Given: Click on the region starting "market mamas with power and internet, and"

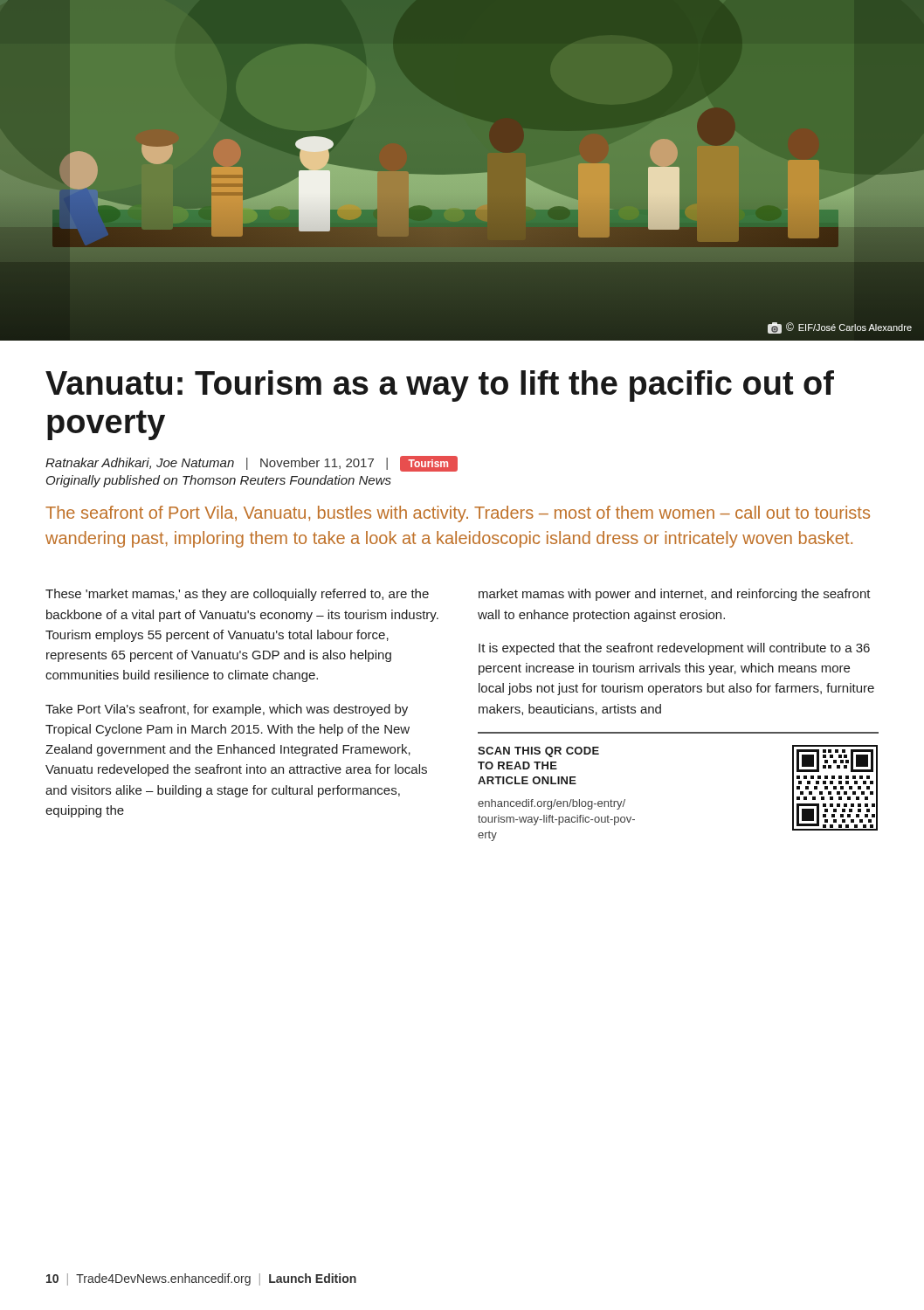Looking at the screenshot, I should pyautogui.click(x=678, y=651).
